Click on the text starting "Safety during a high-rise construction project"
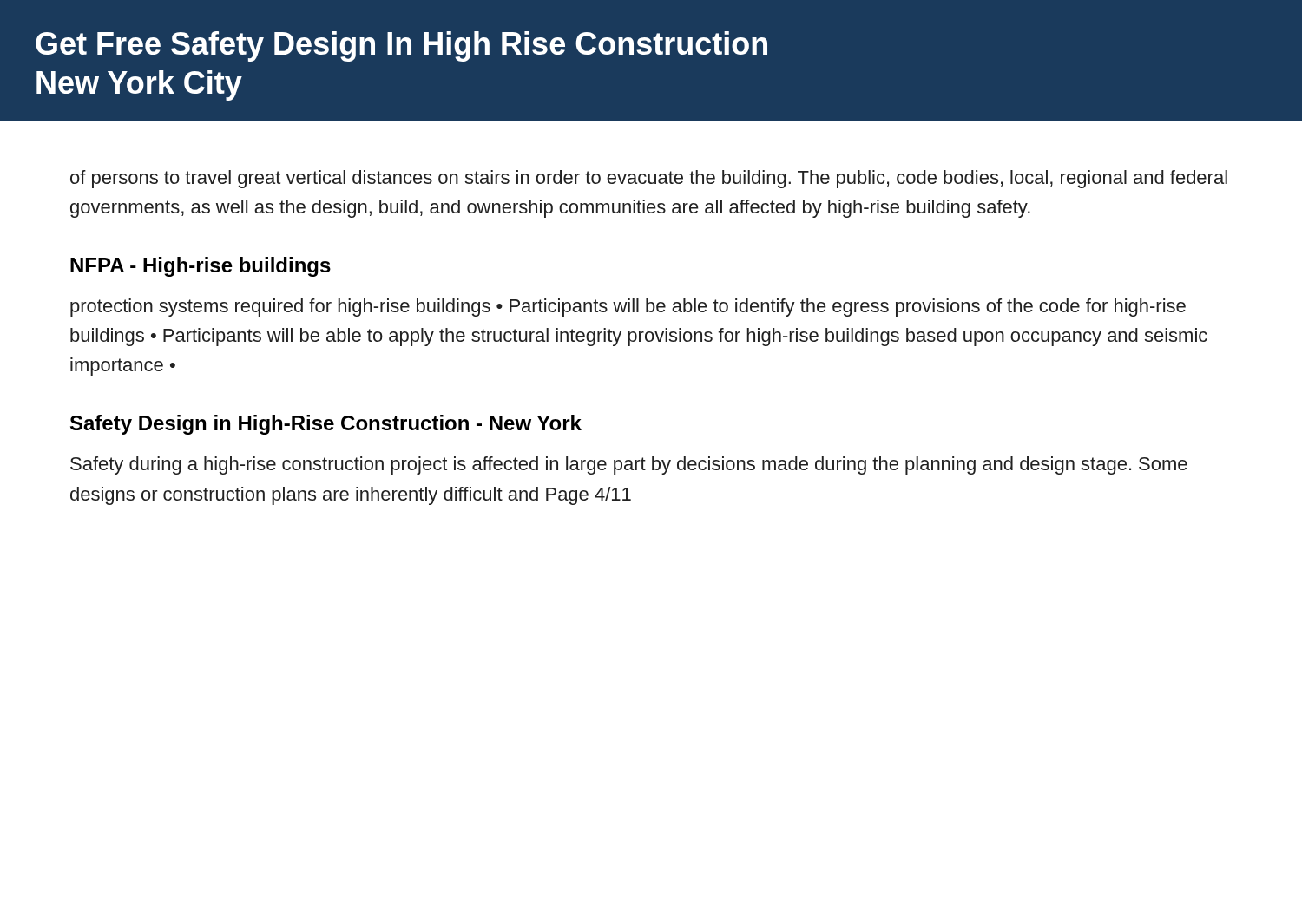The image size is (1302, 924). click(x=629, y=479)
